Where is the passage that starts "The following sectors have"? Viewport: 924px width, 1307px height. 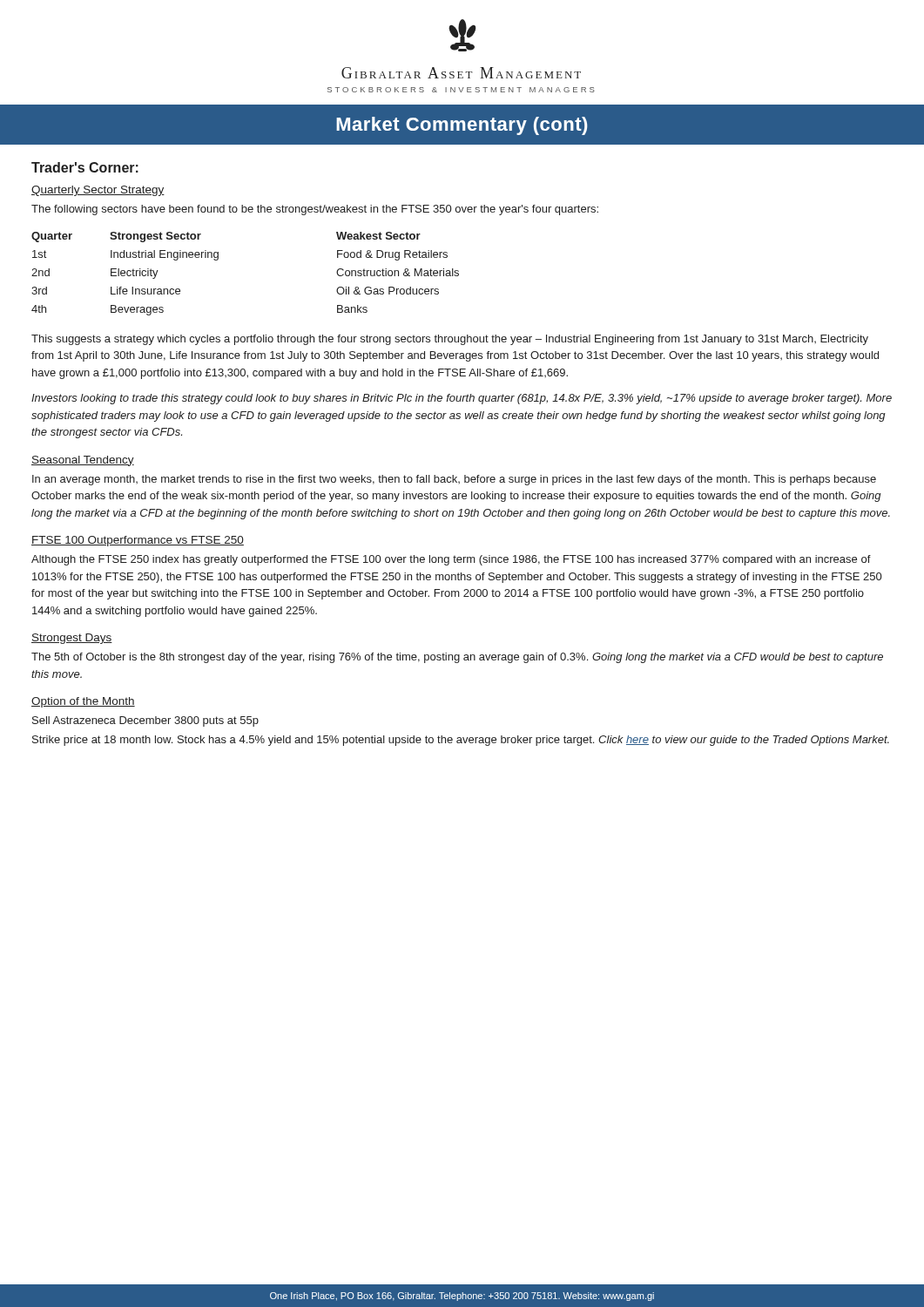[x=315, y=209]
